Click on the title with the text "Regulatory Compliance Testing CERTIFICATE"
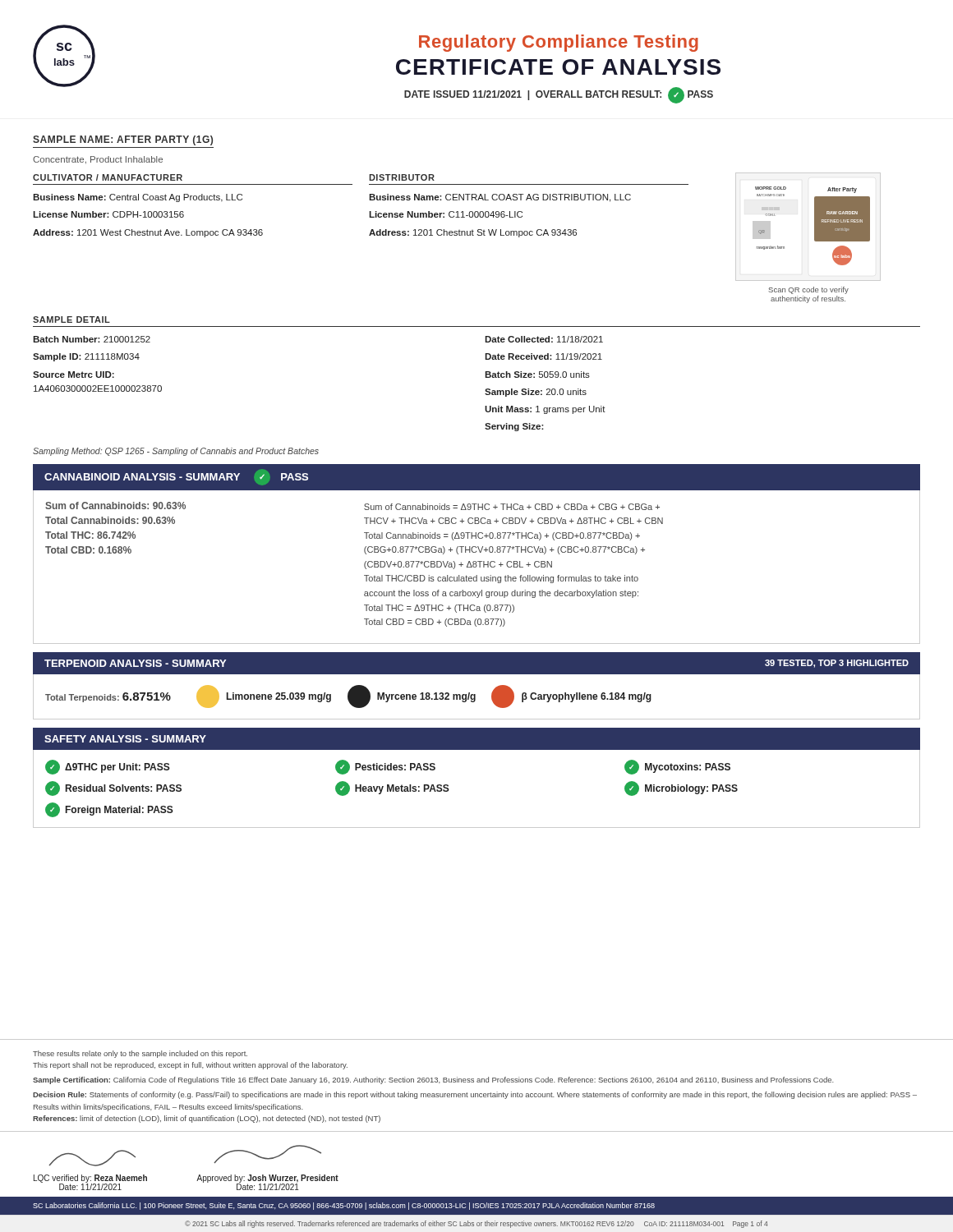953x1232 pixels. 559,67
